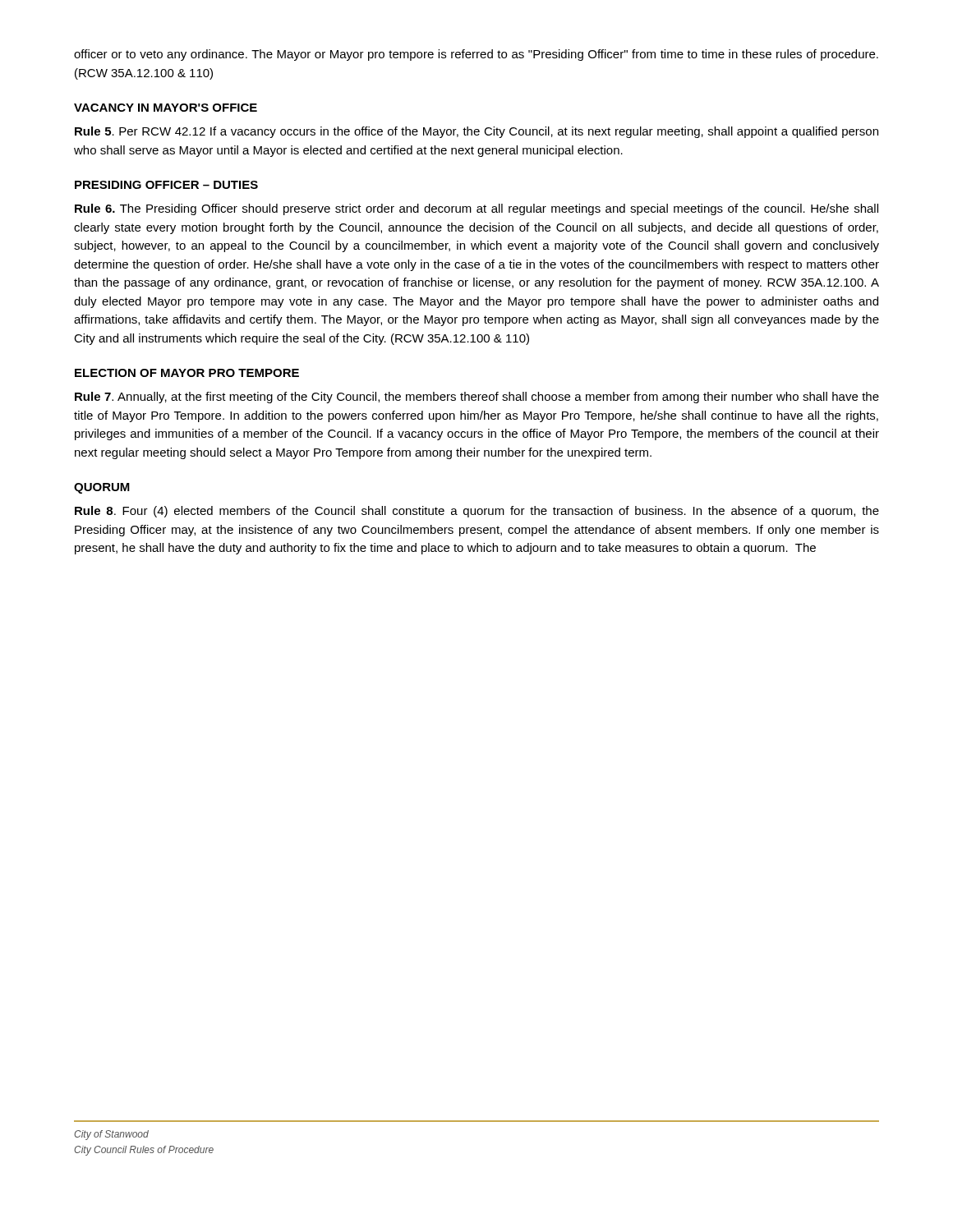Select the text block with the text "Rule 6. The"
Image resolution: width=953 pixels, height=1232 pixels.
pyautogui.click(x=476, y=273)
